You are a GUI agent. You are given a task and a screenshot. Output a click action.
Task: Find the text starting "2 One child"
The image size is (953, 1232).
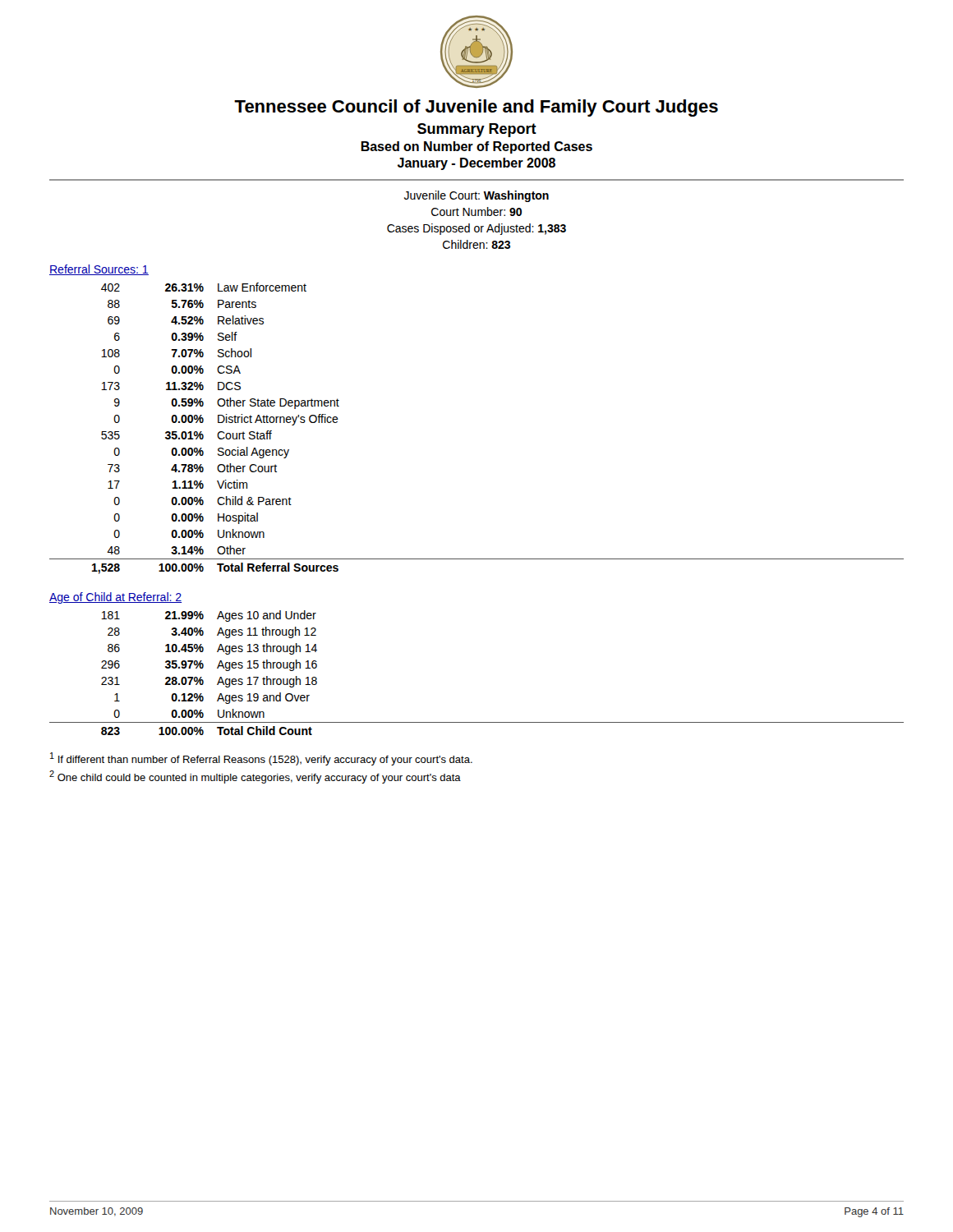255,777
